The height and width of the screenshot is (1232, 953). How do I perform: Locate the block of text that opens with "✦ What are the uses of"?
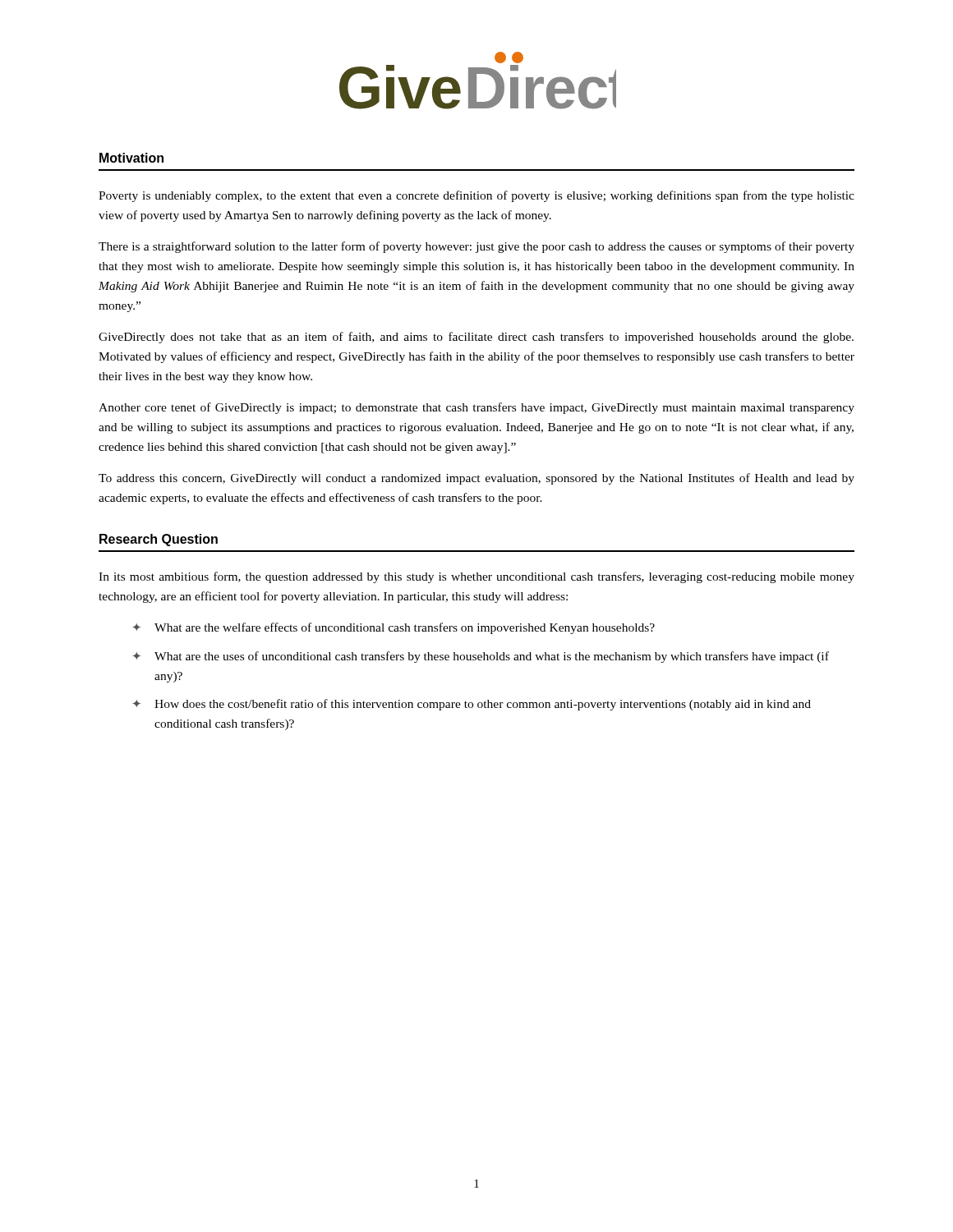[493, 666]
